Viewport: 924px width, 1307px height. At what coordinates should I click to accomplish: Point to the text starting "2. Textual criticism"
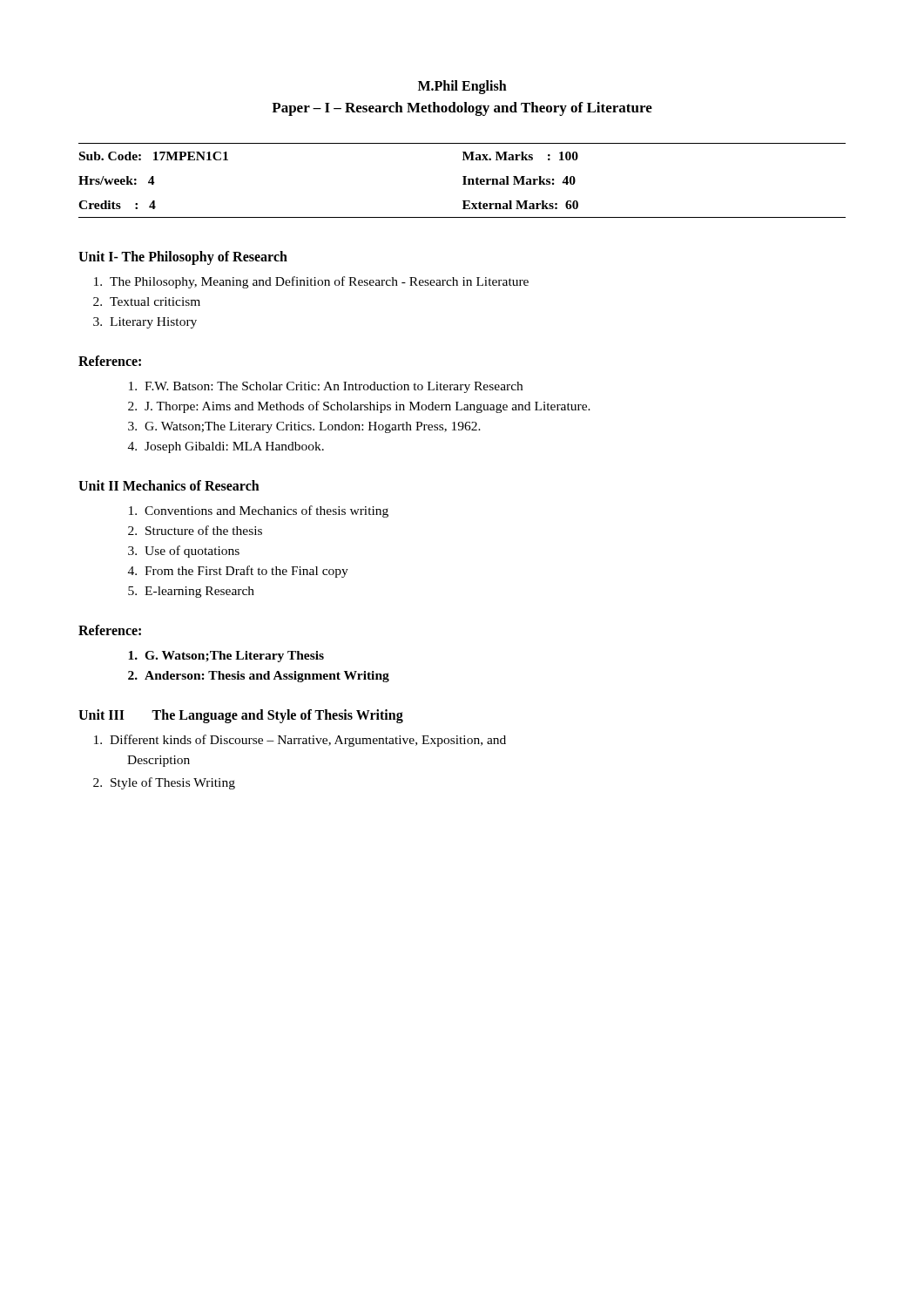(x=147, y=301)
